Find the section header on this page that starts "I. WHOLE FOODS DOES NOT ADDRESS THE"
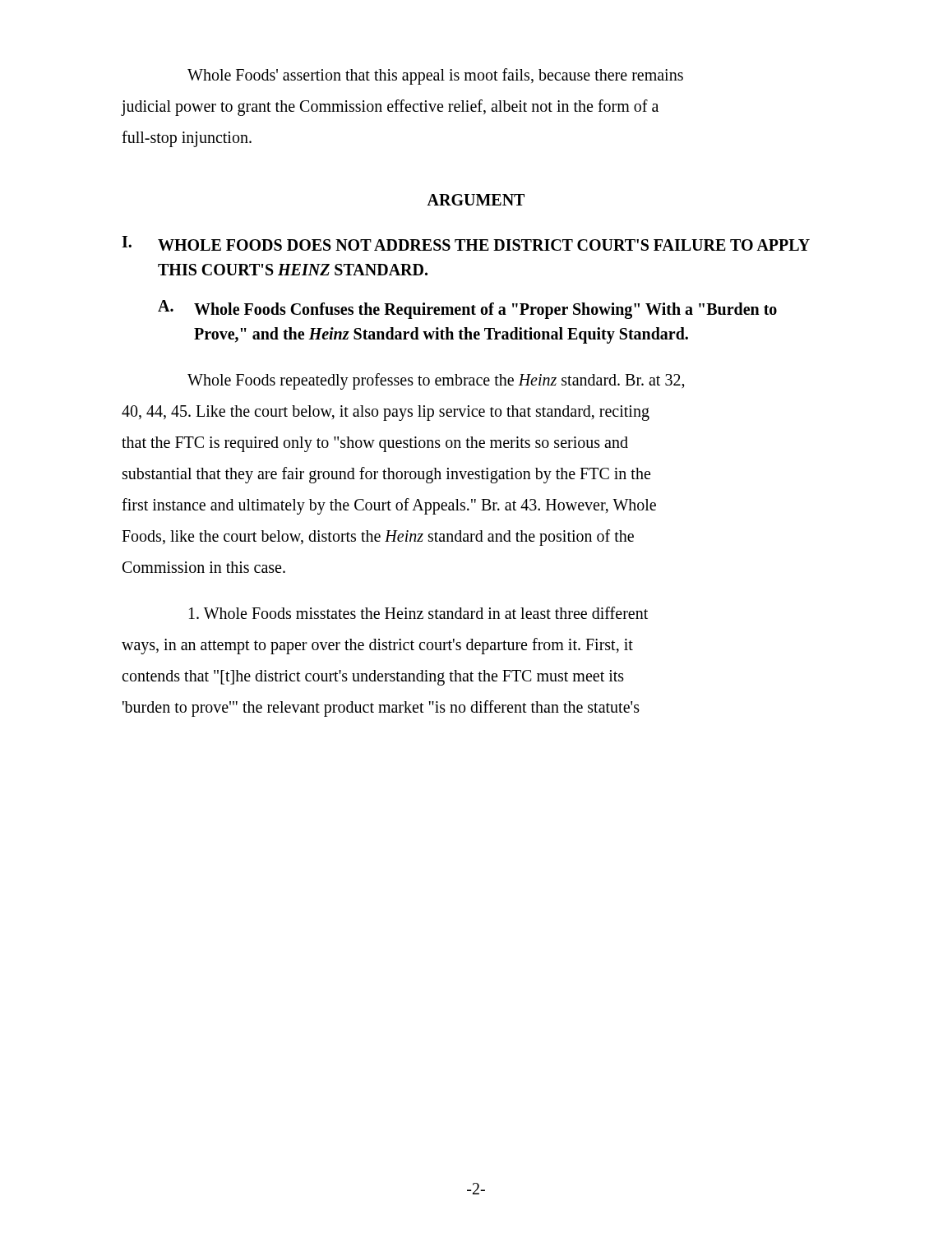The width and height of the screenshot is (952, 1233). (x=476, y=257)
